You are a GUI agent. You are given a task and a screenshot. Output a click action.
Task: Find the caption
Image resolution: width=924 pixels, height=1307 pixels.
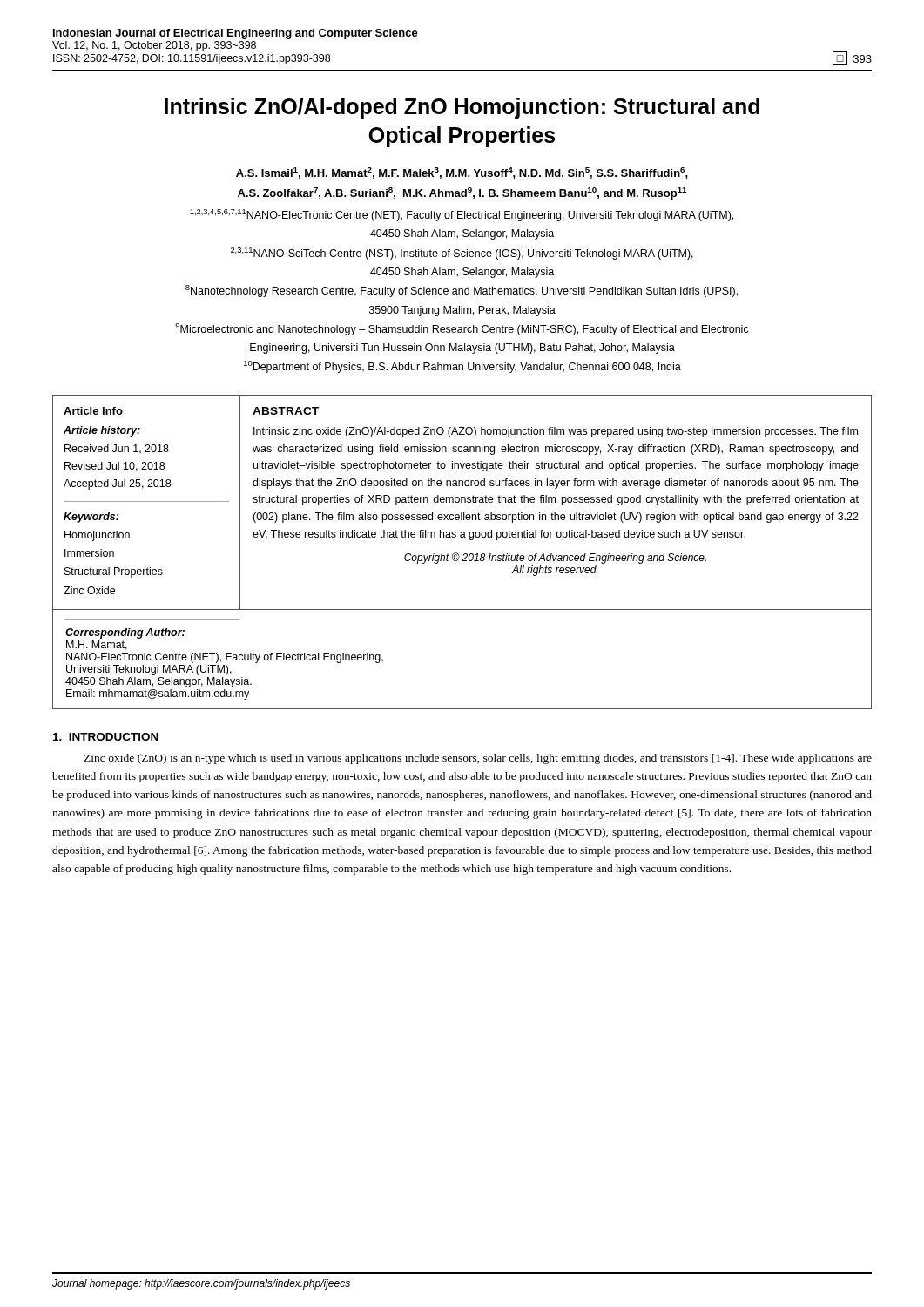tap(556, 564)
